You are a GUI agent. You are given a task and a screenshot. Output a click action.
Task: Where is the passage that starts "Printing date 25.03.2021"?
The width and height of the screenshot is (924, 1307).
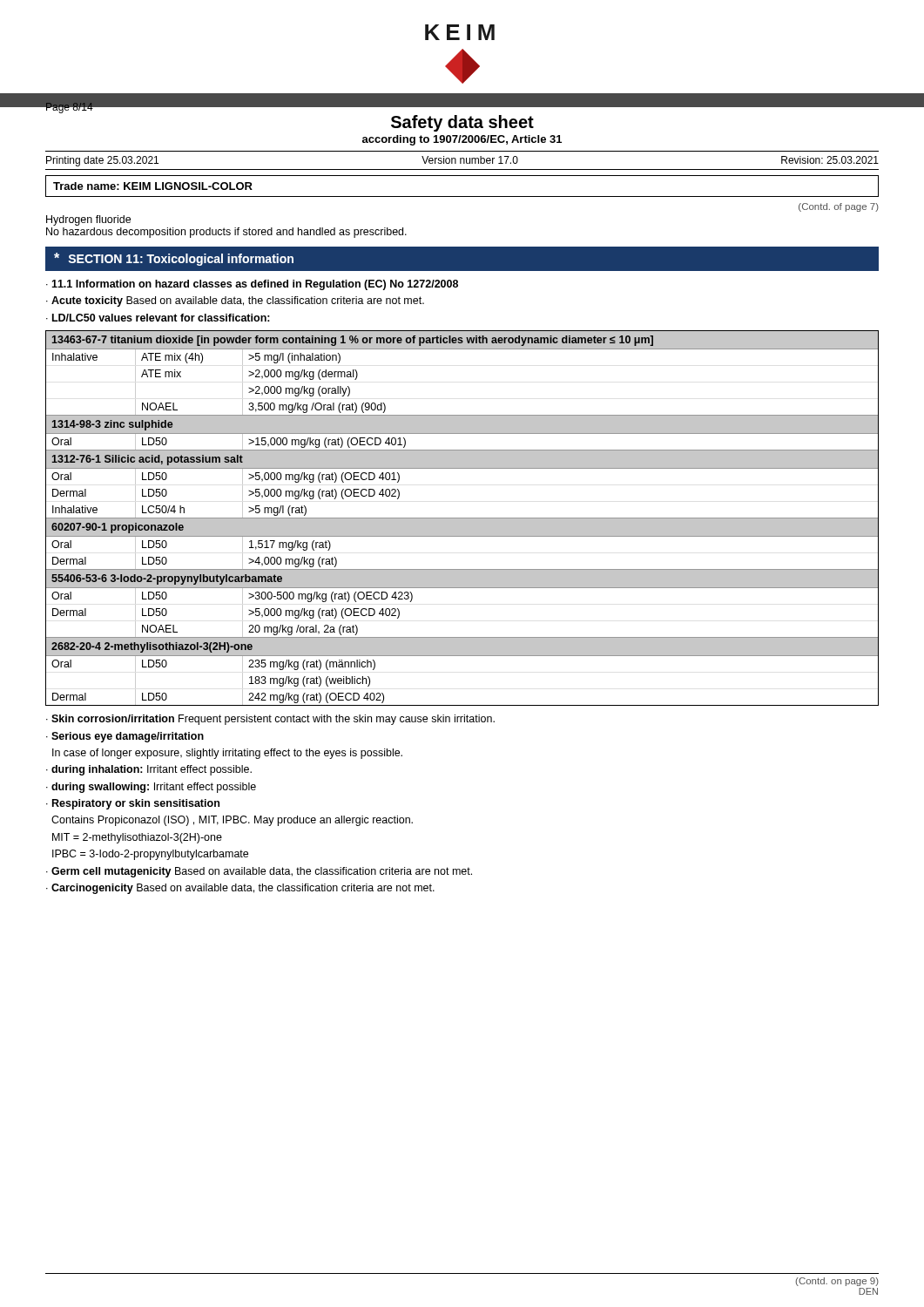(462, 160)
